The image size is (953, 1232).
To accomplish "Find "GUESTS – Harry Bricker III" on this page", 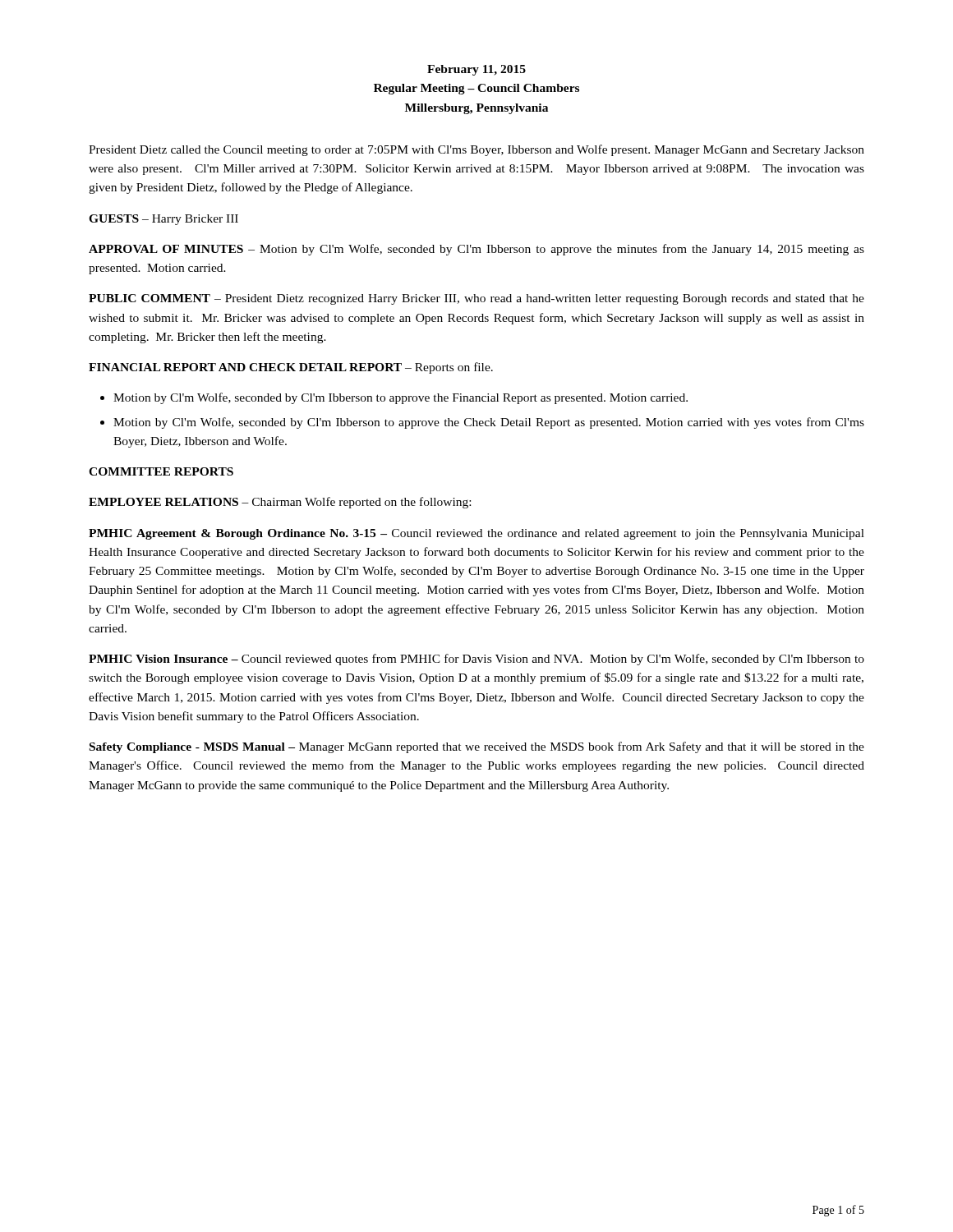I will click(164, 218).
